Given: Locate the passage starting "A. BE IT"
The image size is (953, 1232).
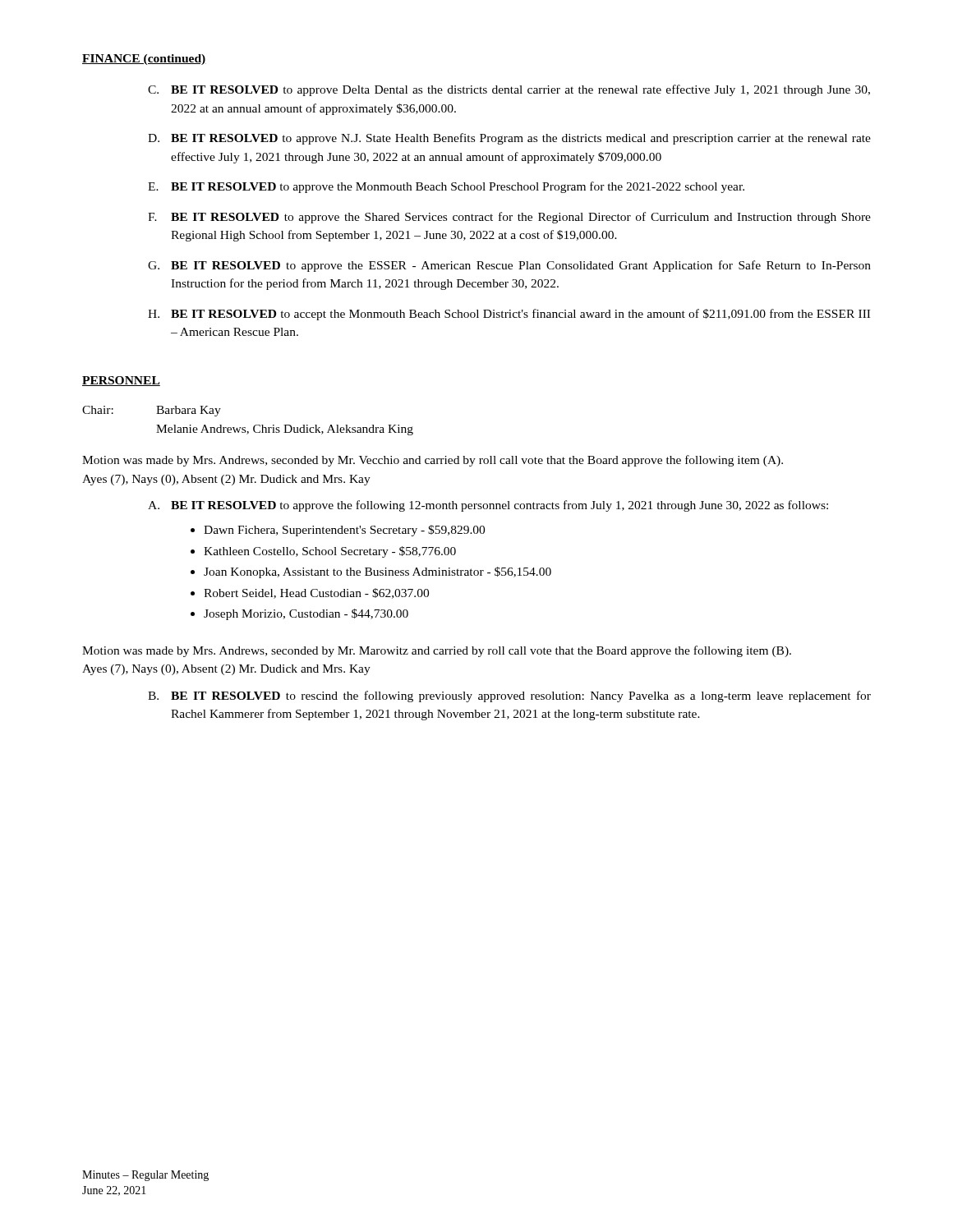Looking at the screenshot, I should click(509, 563).
